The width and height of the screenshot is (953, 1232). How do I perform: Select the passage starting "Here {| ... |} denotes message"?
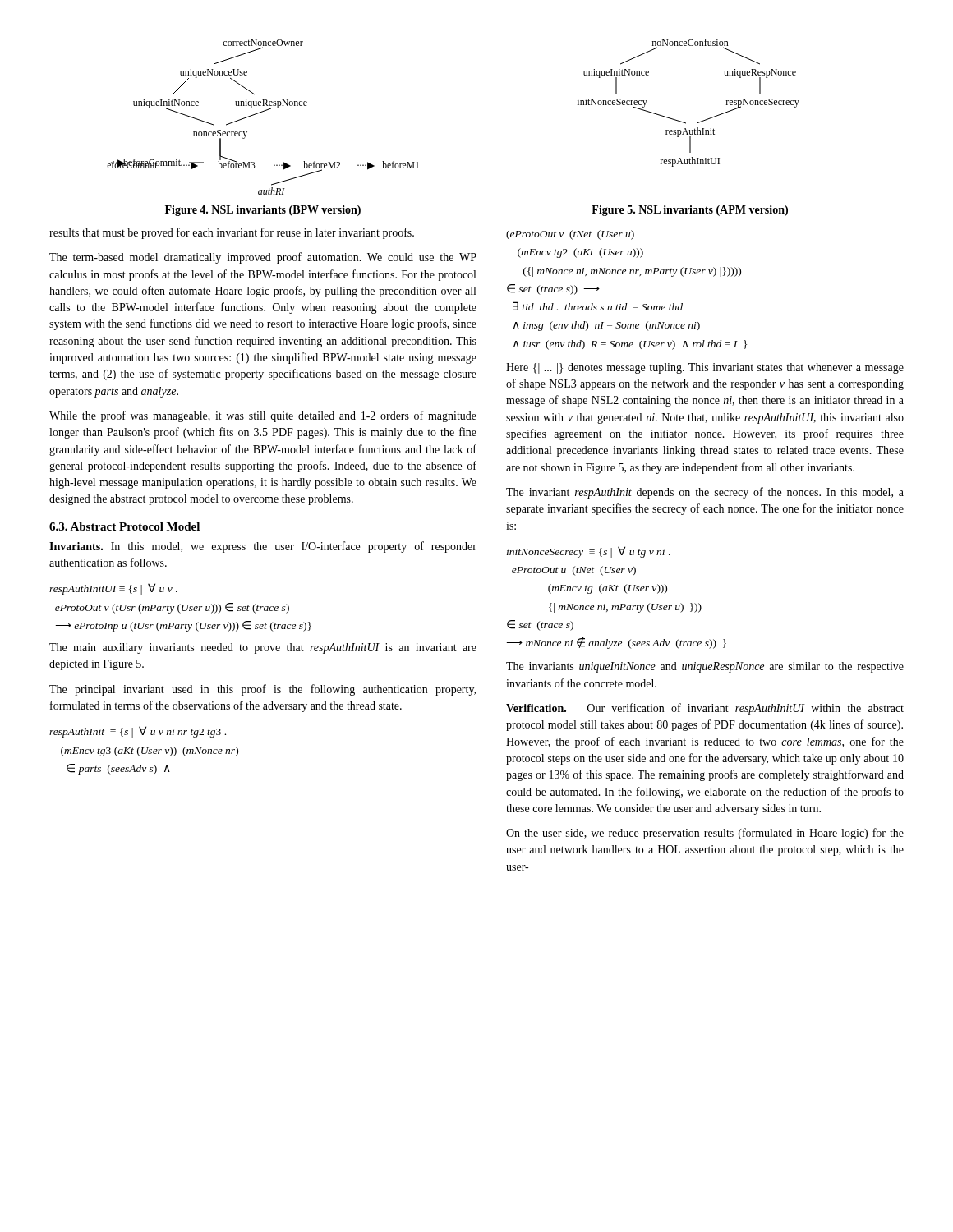[x=705, y=418]
